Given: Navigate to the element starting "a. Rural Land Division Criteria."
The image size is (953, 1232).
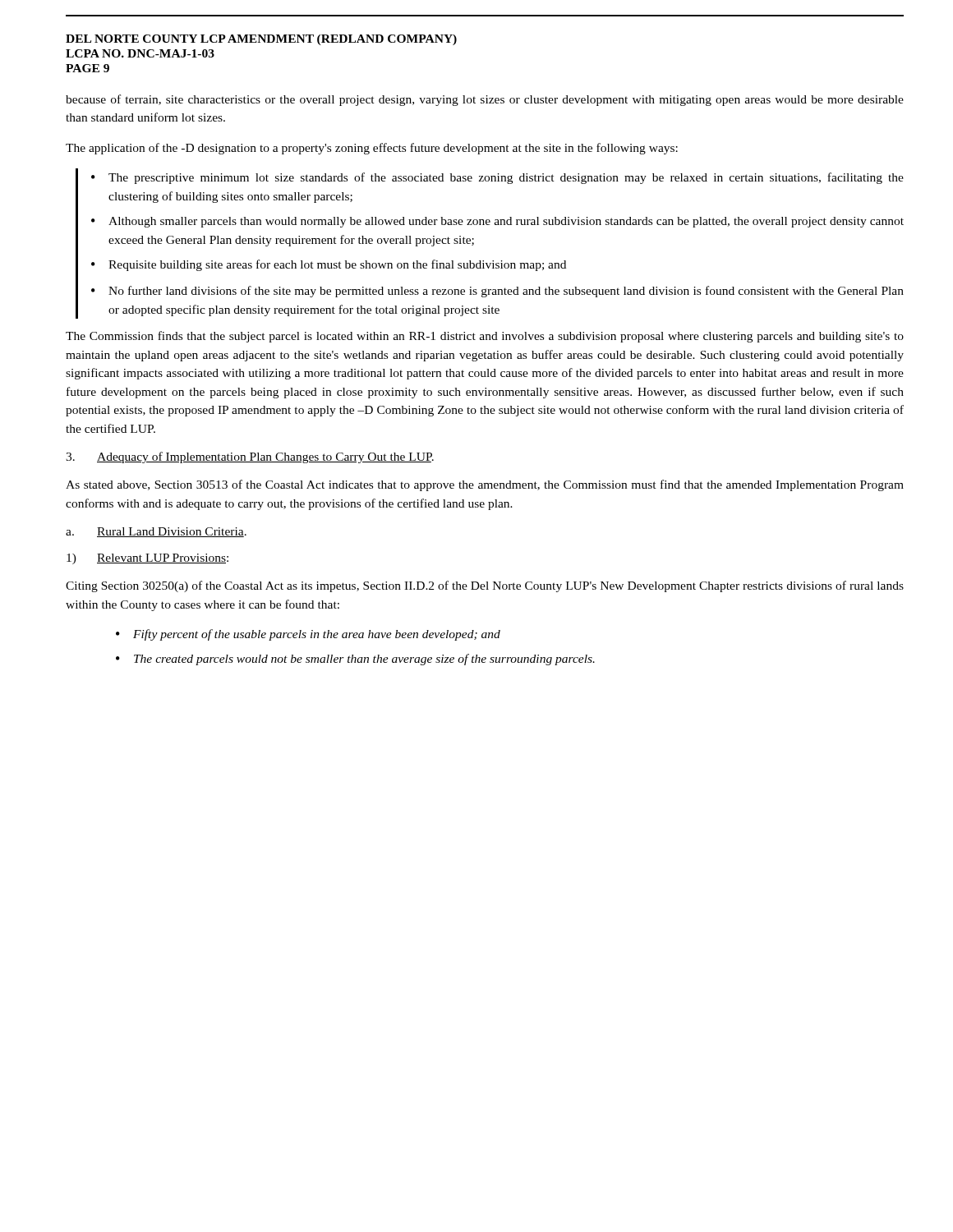Looking at the screenshot, I should 156,531.
